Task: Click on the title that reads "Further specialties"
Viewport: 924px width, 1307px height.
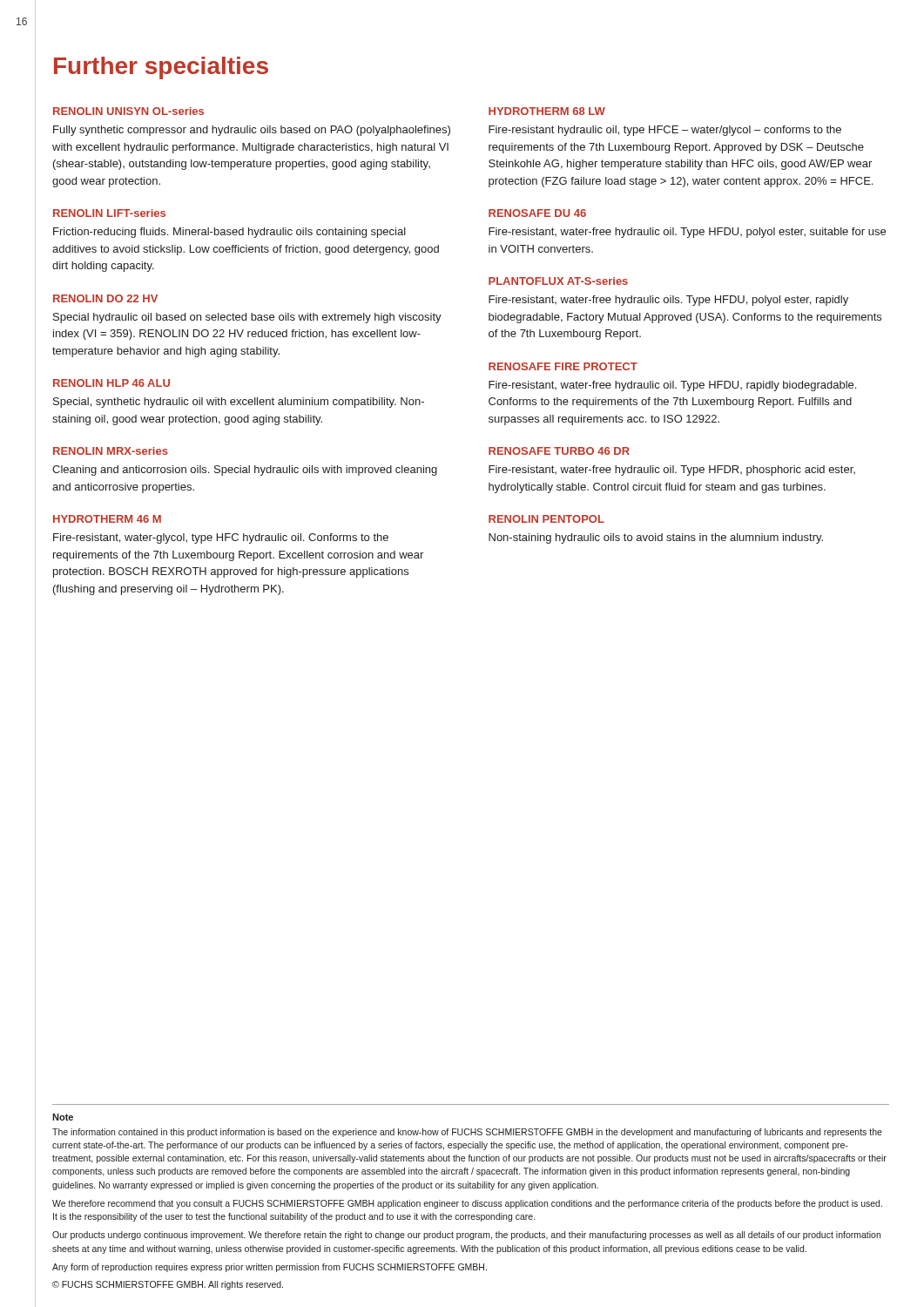Action: pyautogui.click(x=161, y=66)
